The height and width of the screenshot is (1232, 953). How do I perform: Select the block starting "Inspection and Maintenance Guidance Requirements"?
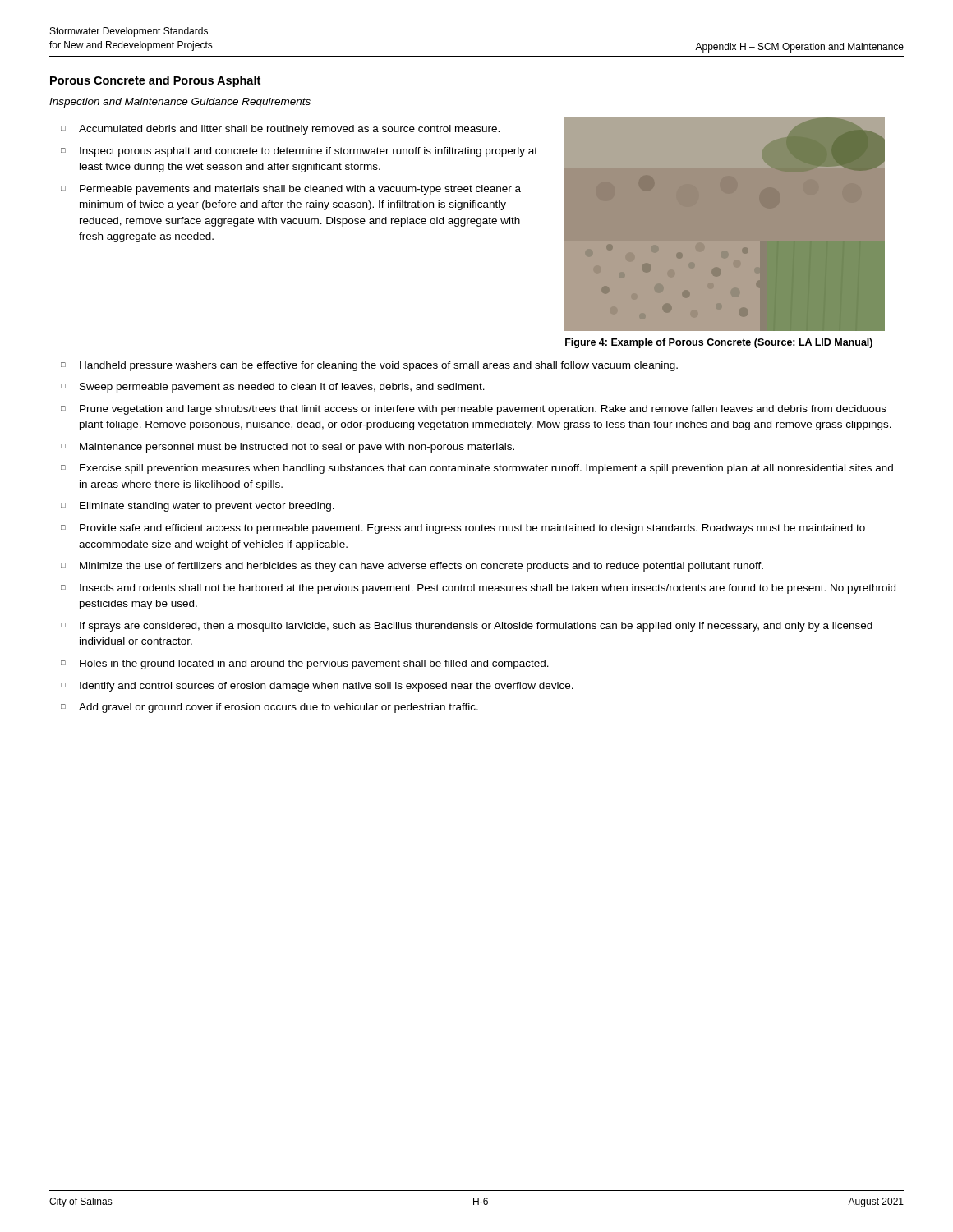(180, 101)
